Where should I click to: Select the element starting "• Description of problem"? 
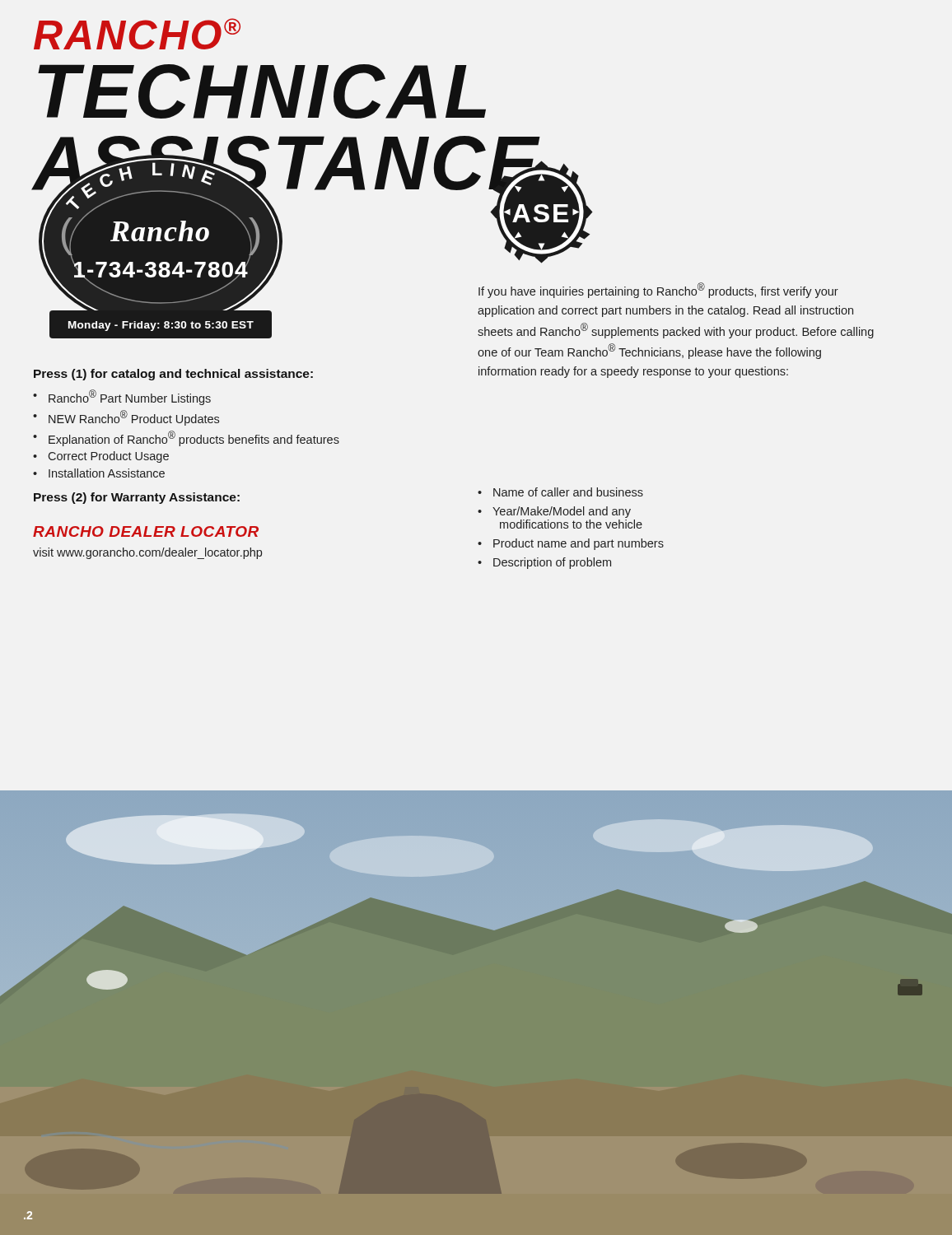point(545,562)
